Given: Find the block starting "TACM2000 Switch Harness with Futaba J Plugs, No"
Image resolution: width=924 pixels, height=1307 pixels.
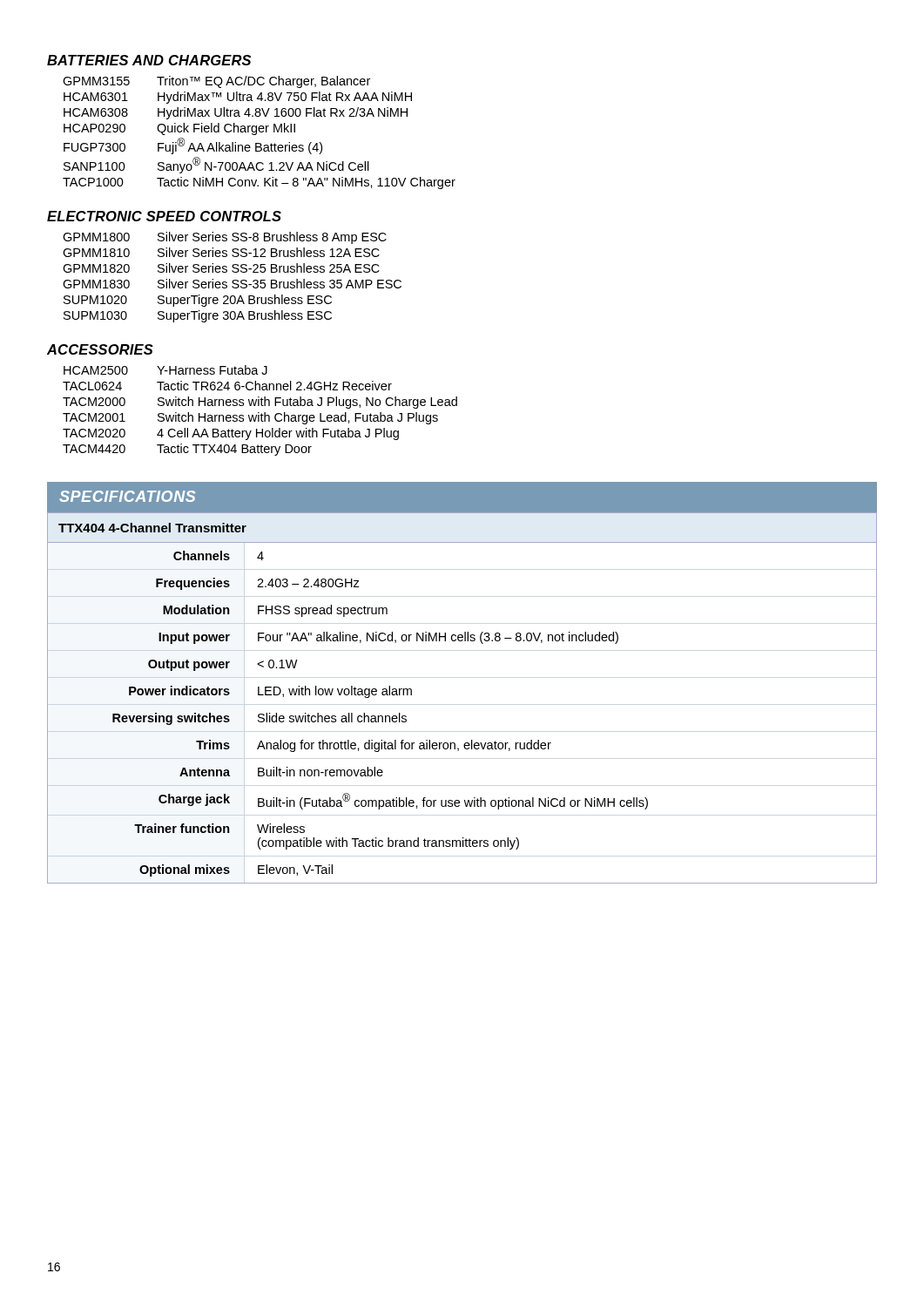Looking at the screenshot, I should [252, 401].
